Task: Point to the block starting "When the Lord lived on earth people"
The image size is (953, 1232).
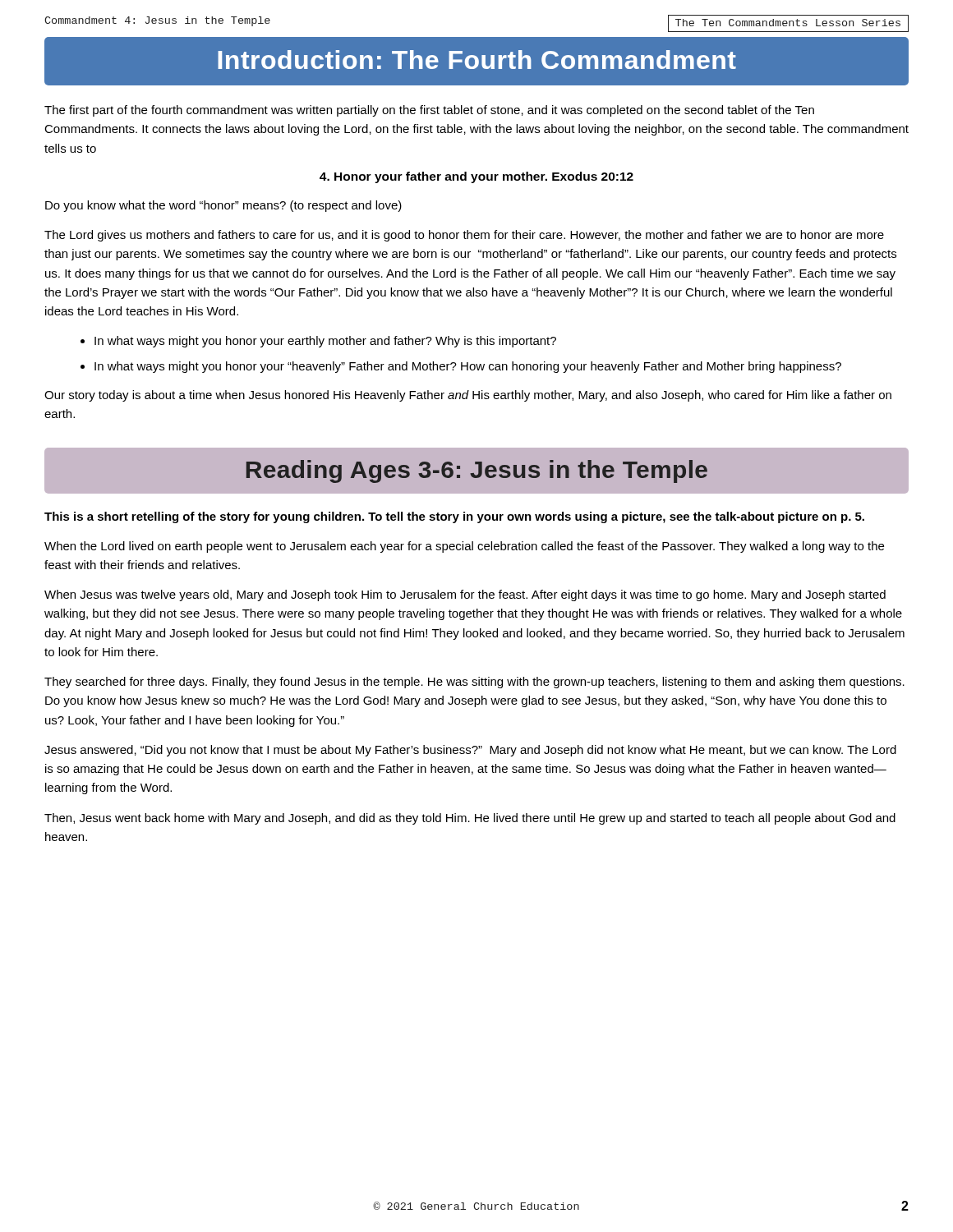Action: tap(465, 555)
